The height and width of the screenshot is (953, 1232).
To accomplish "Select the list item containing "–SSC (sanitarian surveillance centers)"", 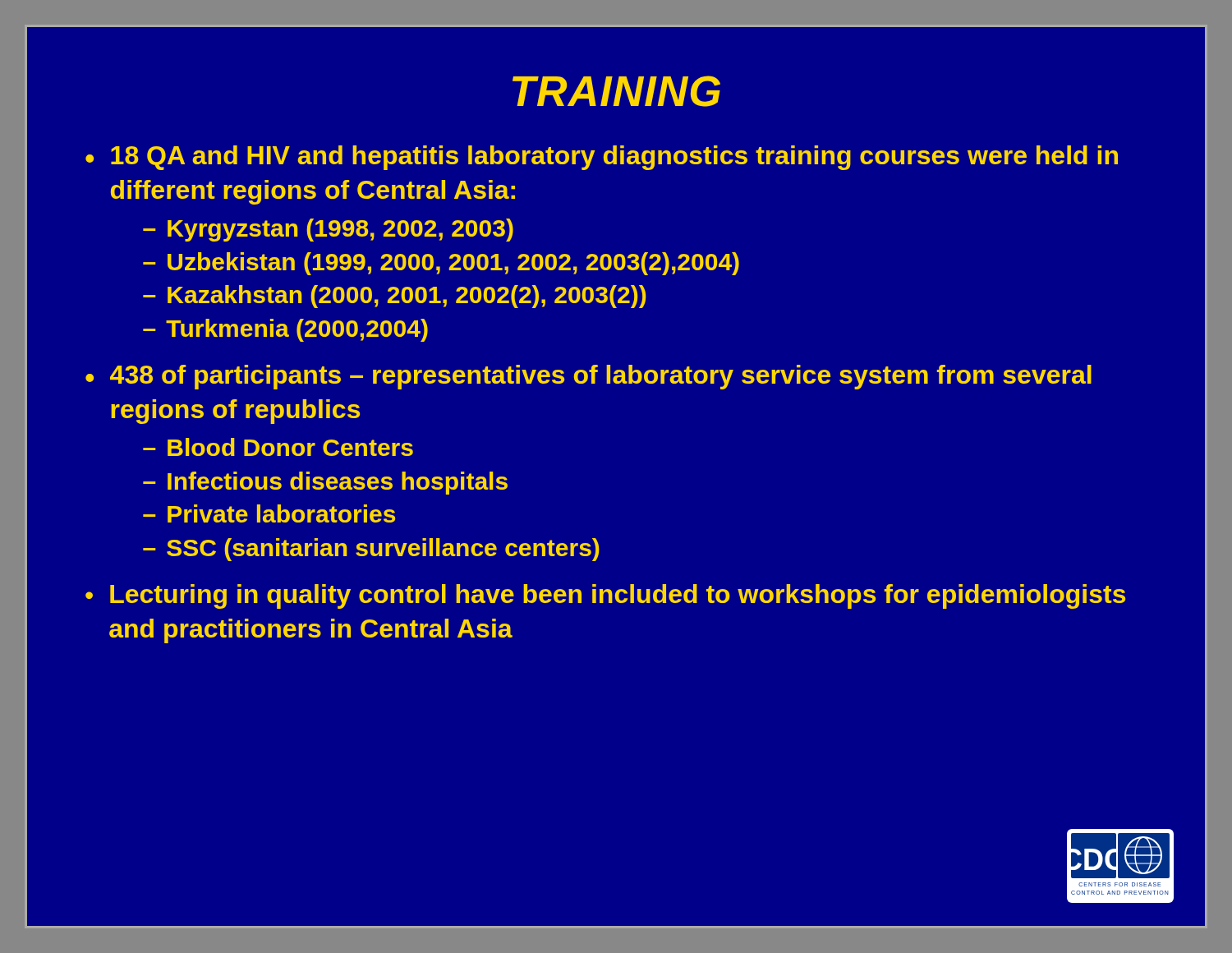I will [371, 548].
